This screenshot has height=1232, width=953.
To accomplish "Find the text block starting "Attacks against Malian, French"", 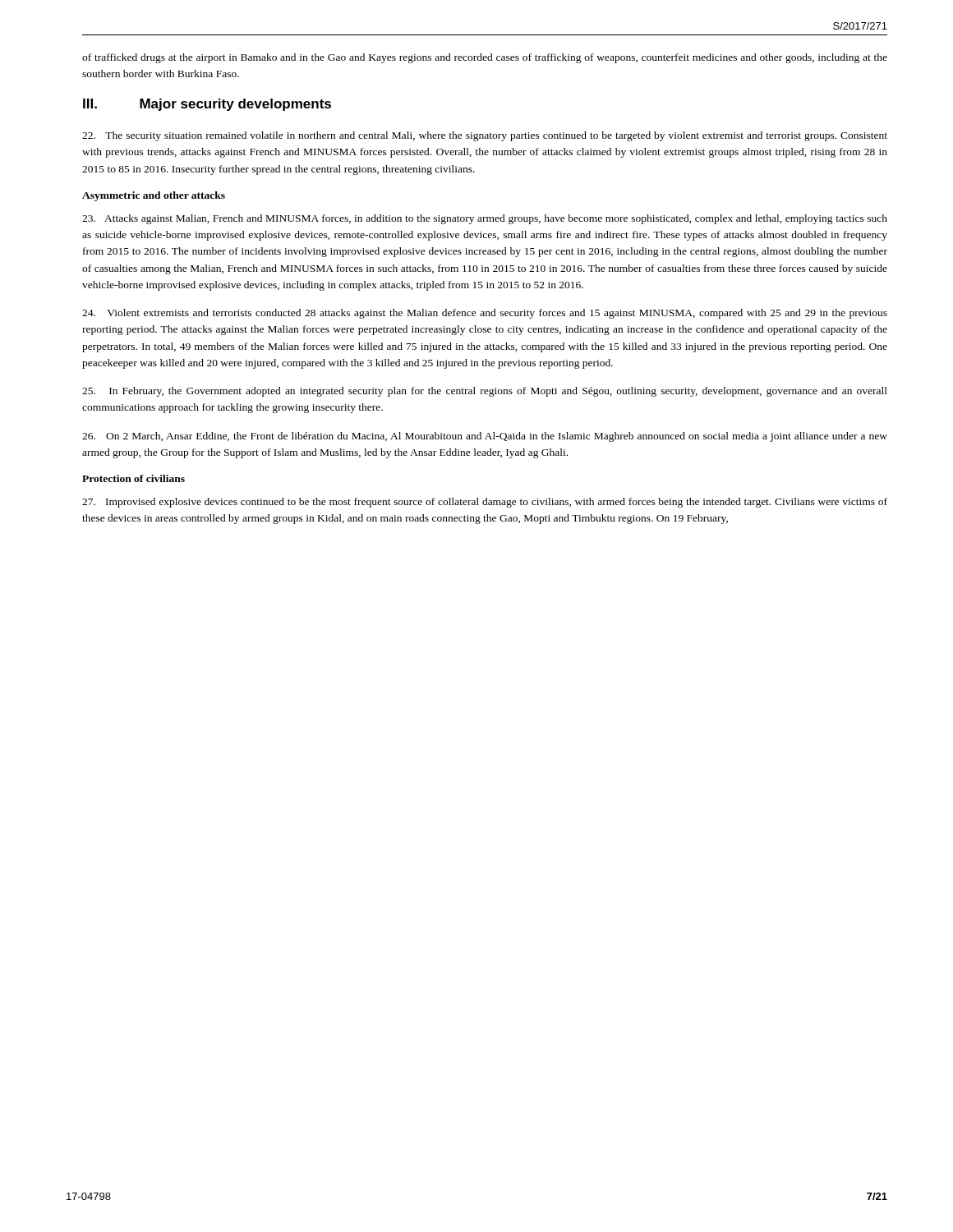I will [485, 251].
